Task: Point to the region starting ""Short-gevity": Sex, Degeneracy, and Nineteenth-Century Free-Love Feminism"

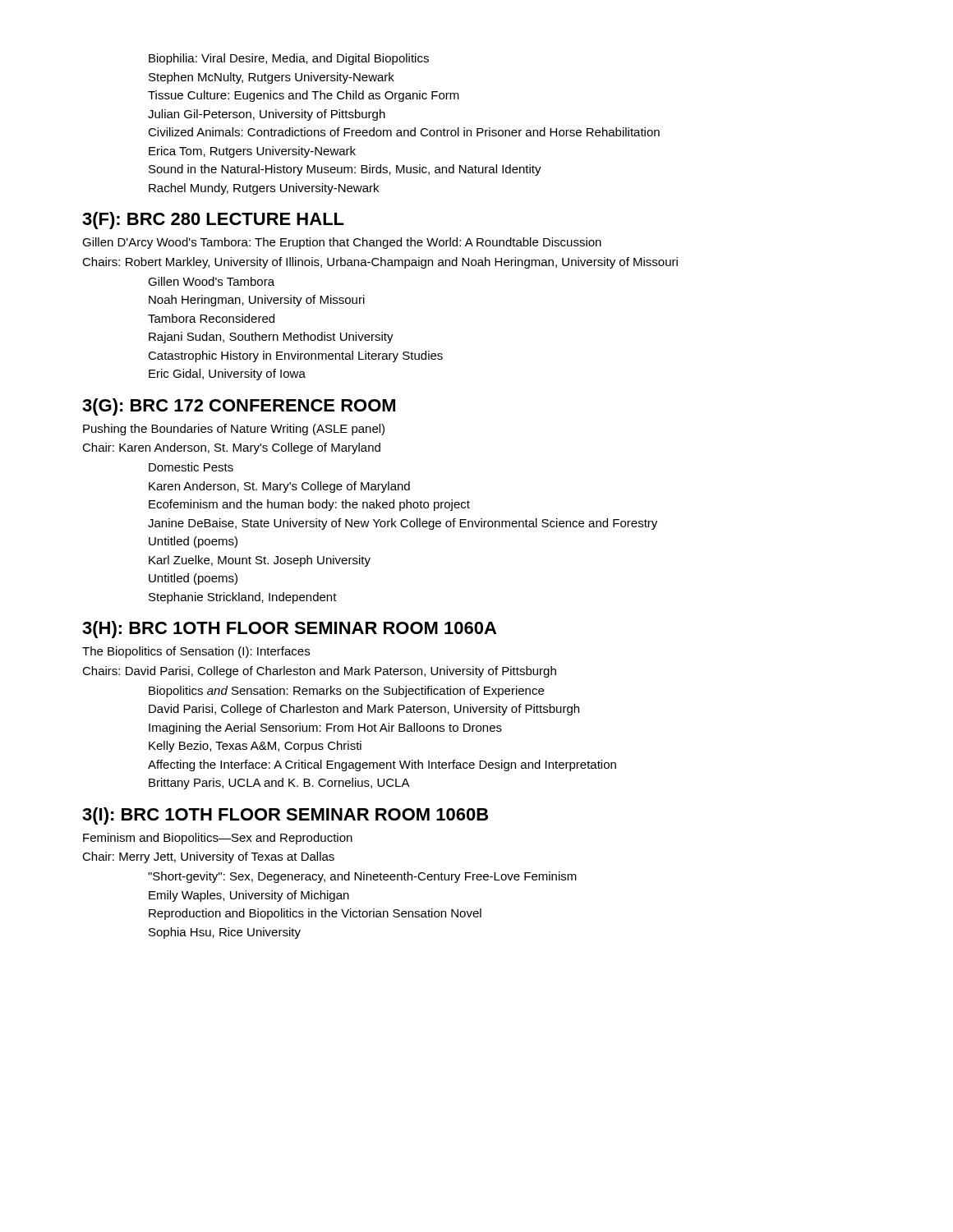Action: [x=362, y=876]
